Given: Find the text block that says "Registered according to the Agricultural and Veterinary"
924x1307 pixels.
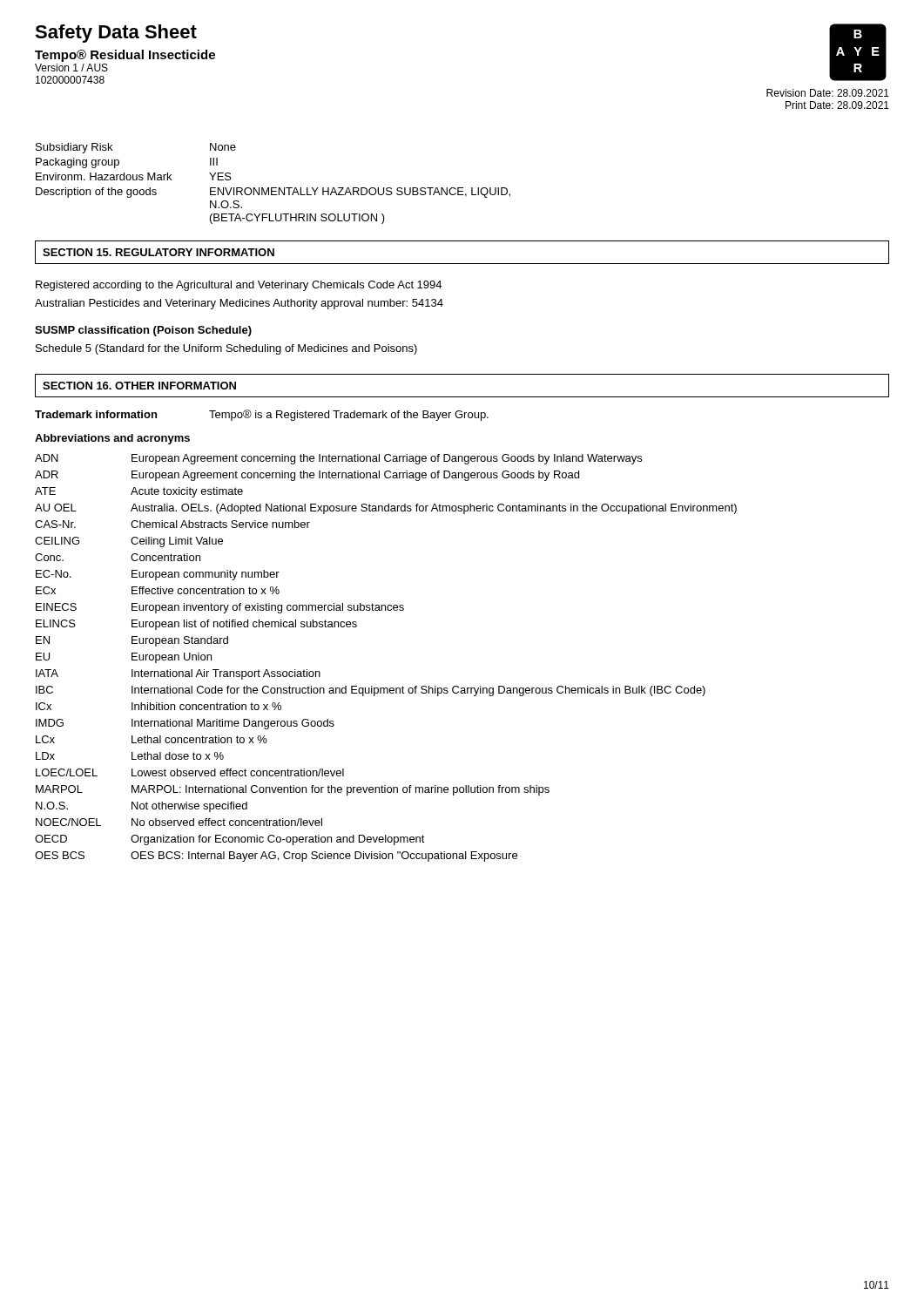Looking at the screenshot, I should (238, 285).
